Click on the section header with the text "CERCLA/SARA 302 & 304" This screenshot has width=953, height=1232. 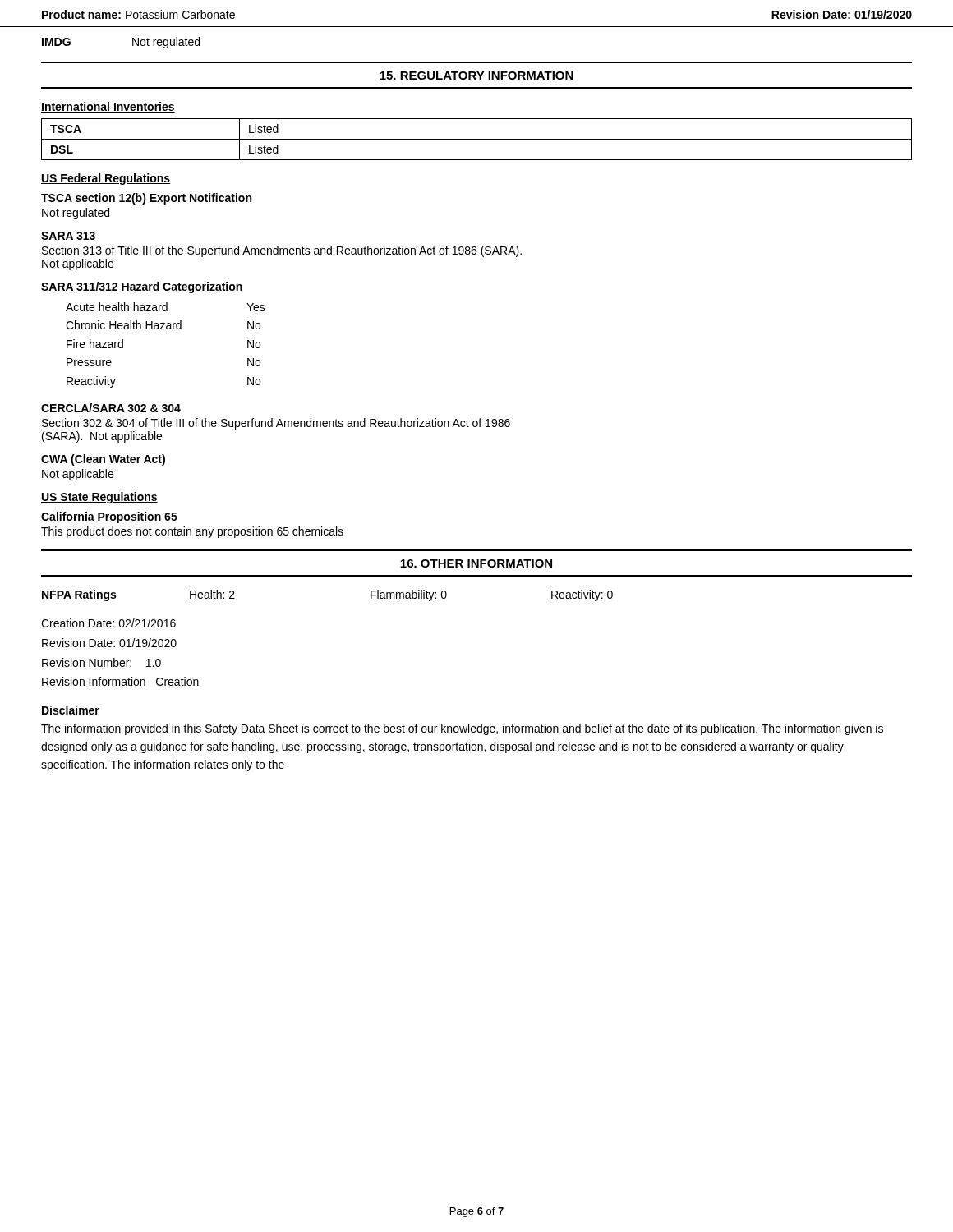(x=111, y=408)
